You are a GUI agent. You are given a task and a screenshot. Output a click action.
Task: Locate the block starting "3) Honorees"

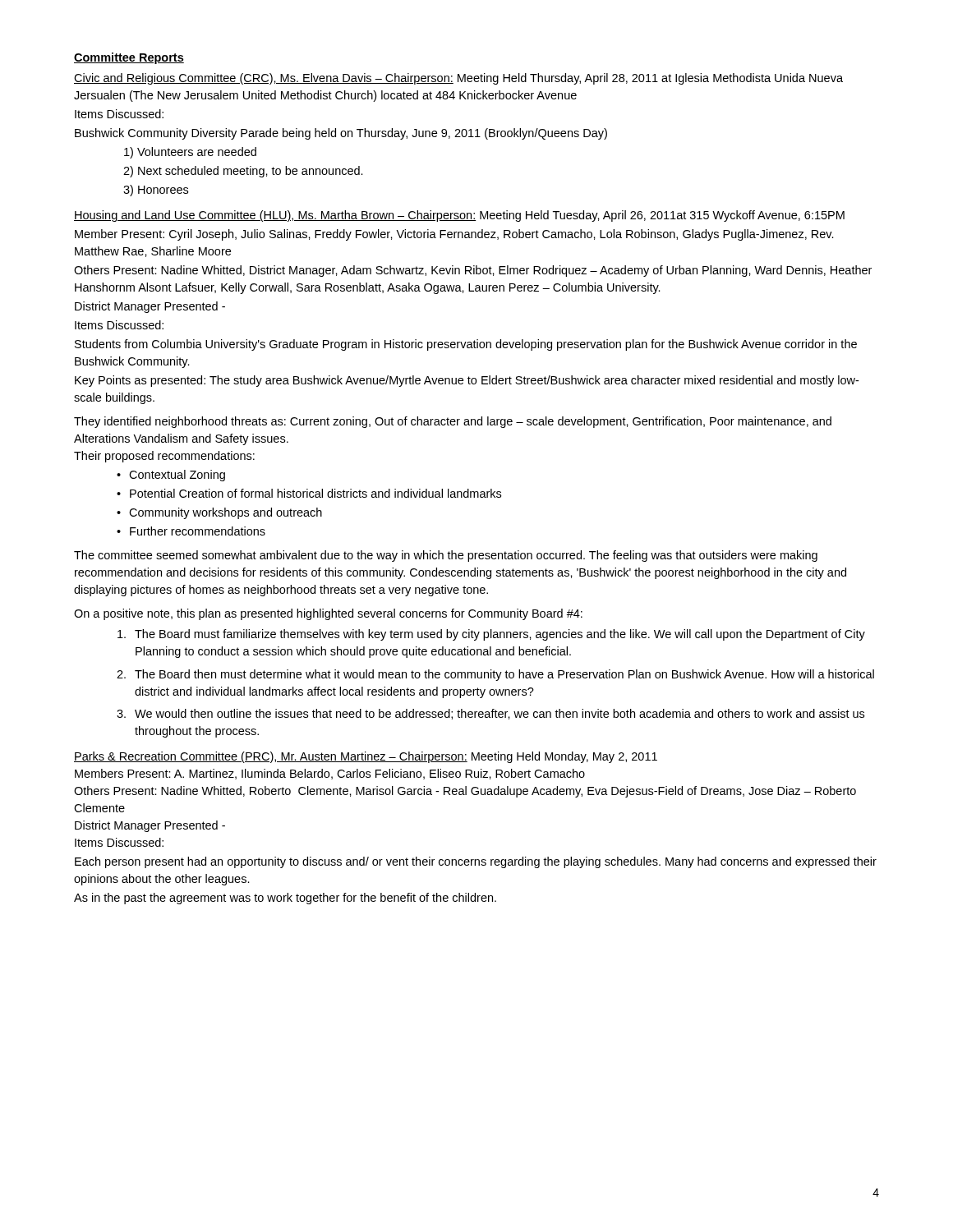[x=156, y=190]
